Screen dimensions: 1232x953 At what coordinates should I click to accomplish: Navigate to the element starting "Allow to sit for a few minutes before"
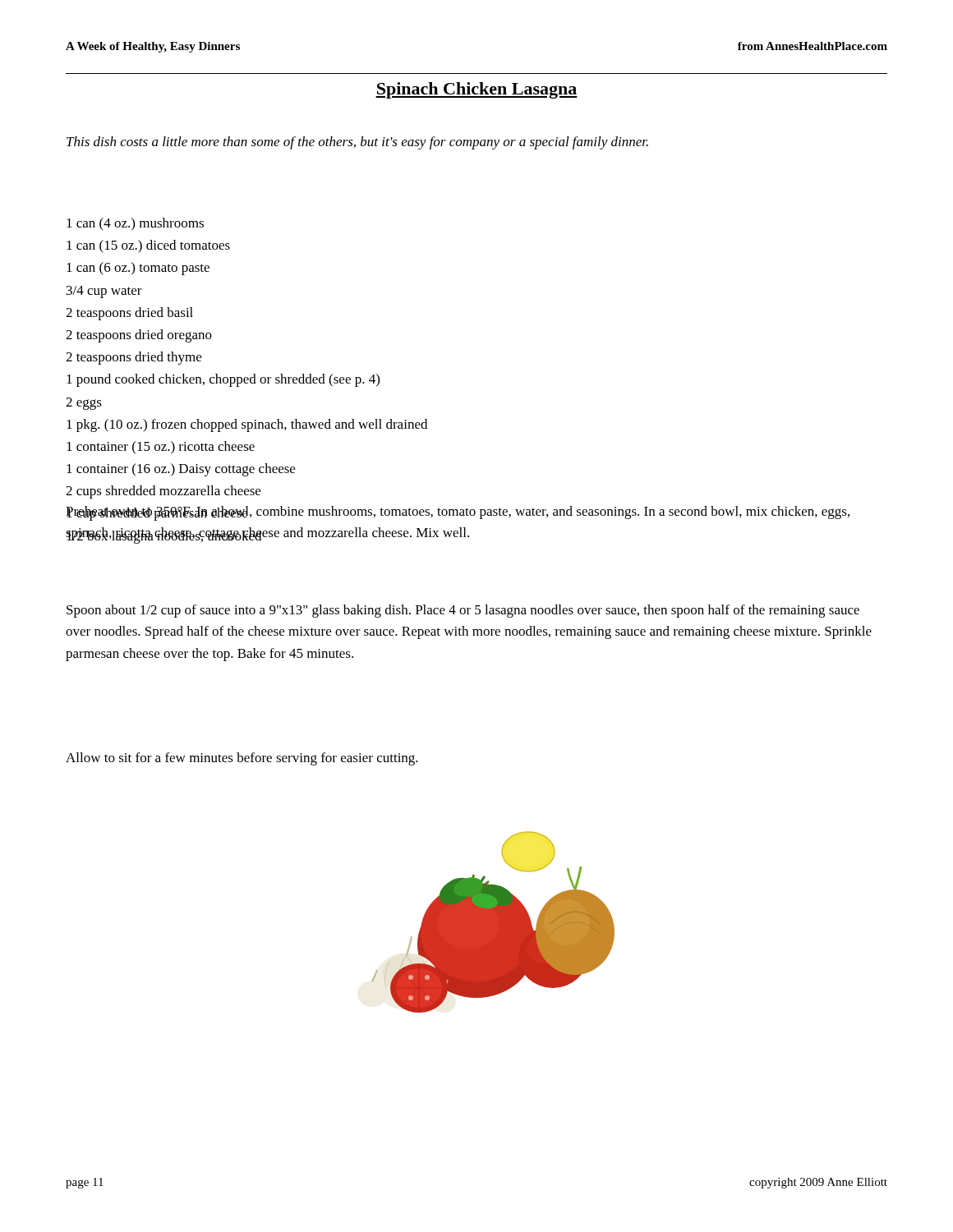(x=242, y=758)
